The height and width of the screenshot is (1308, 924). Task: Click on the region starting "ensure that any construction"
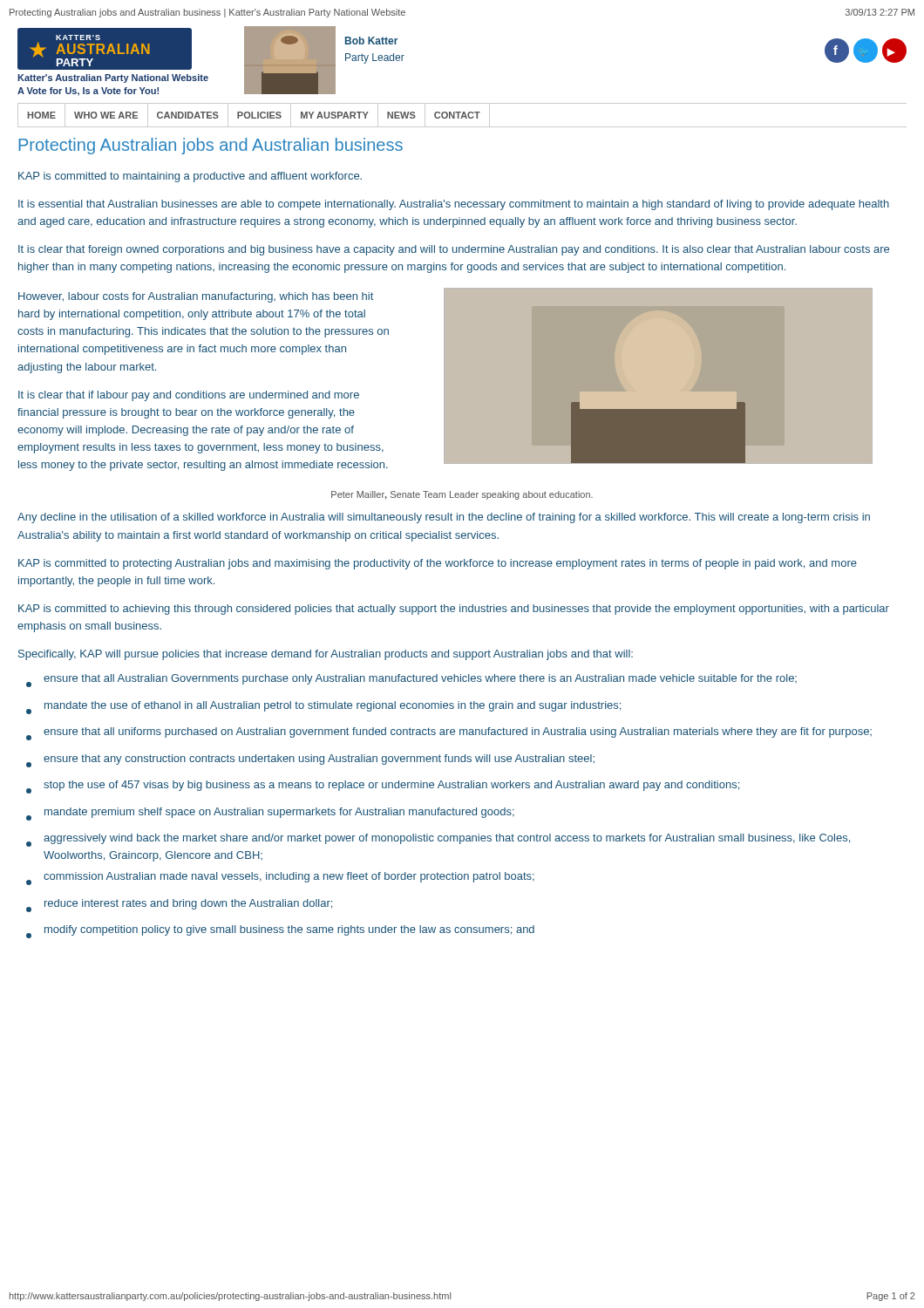(311, 761)
